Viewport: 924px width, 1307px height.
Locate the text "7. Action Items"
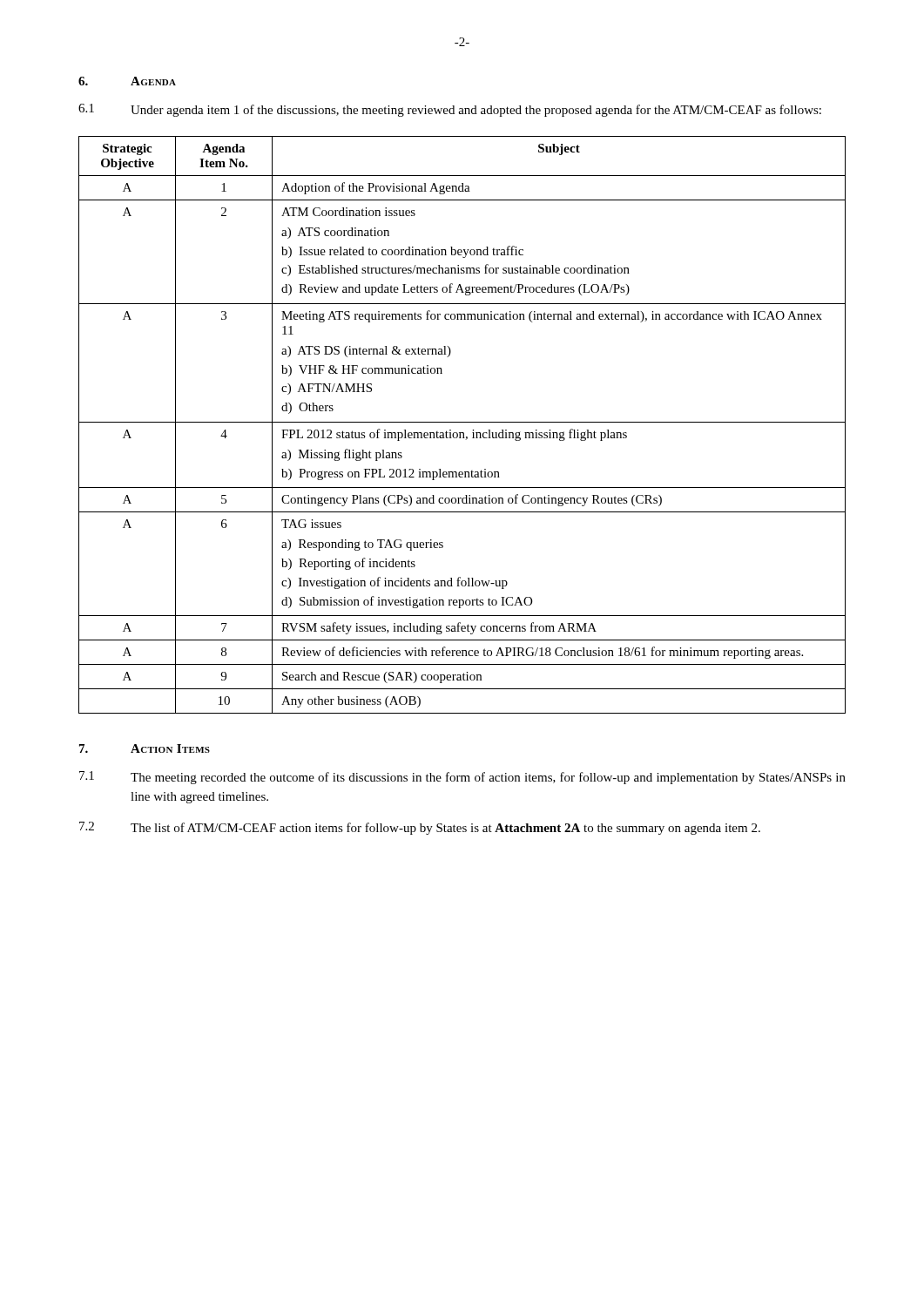(x=144, y=749)
